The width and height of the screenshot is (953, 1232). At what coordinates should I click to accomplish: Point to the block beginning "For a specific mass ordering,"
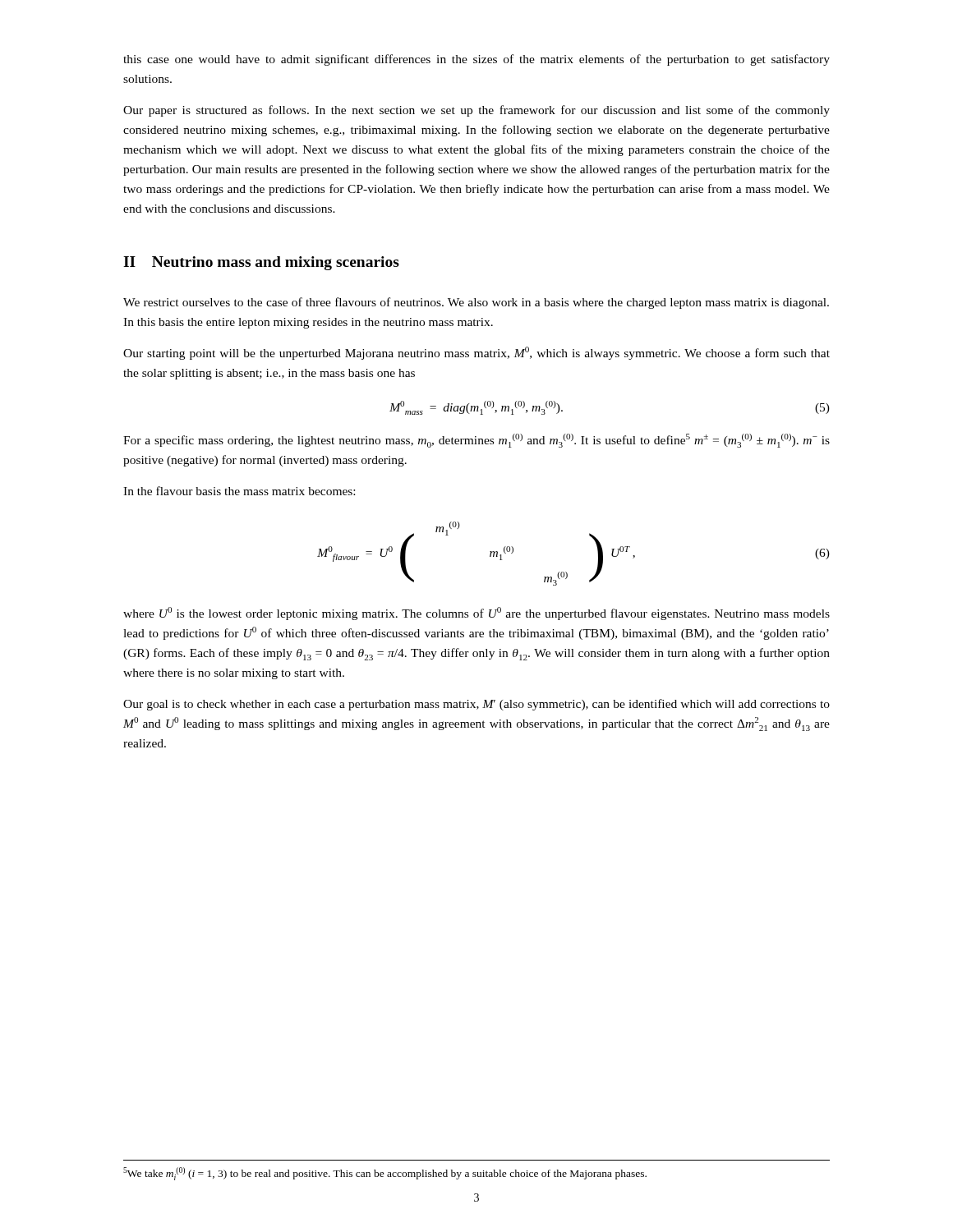(476, 450)
